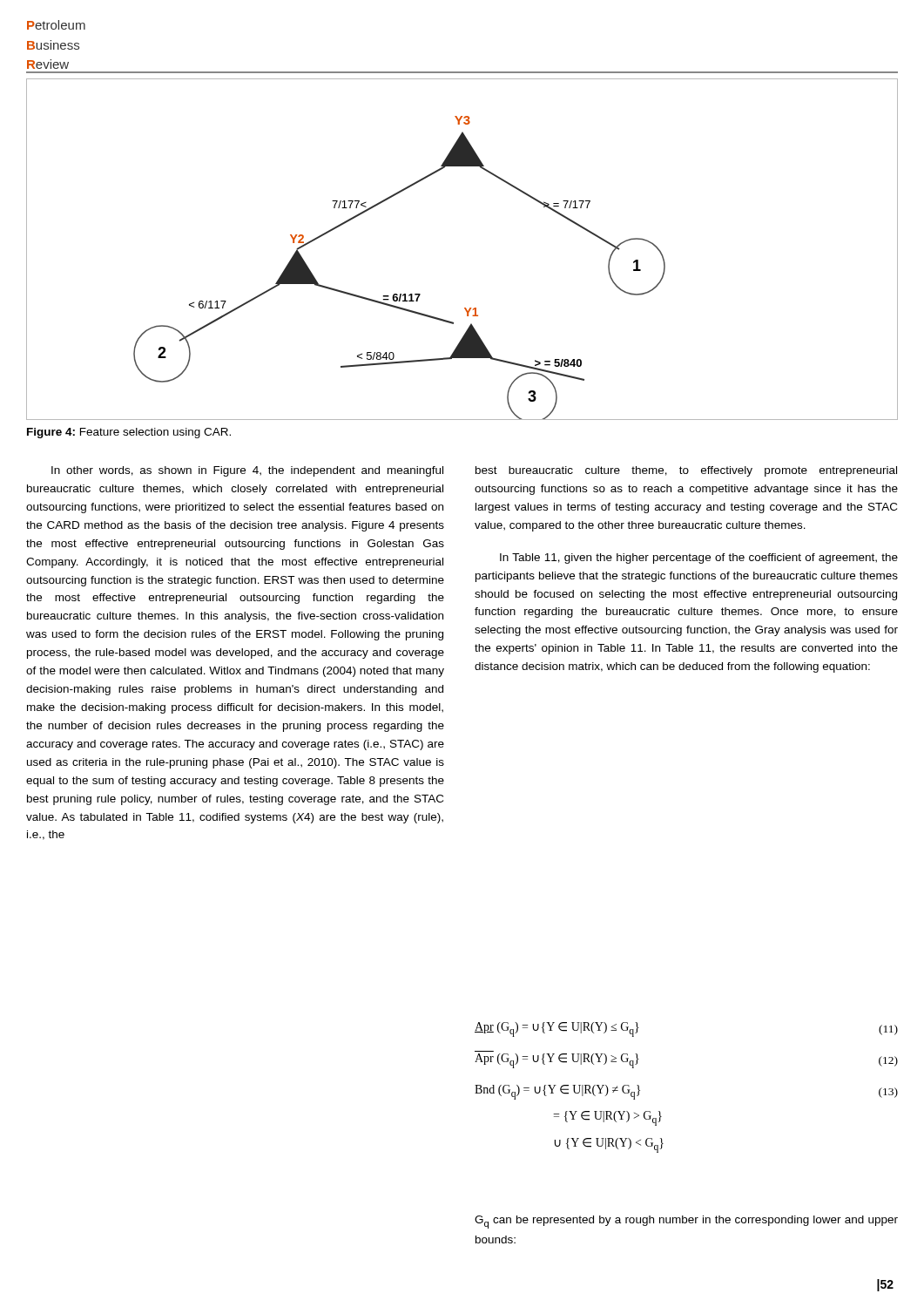Point to the passage starting "In other words, as shown"

235,653
